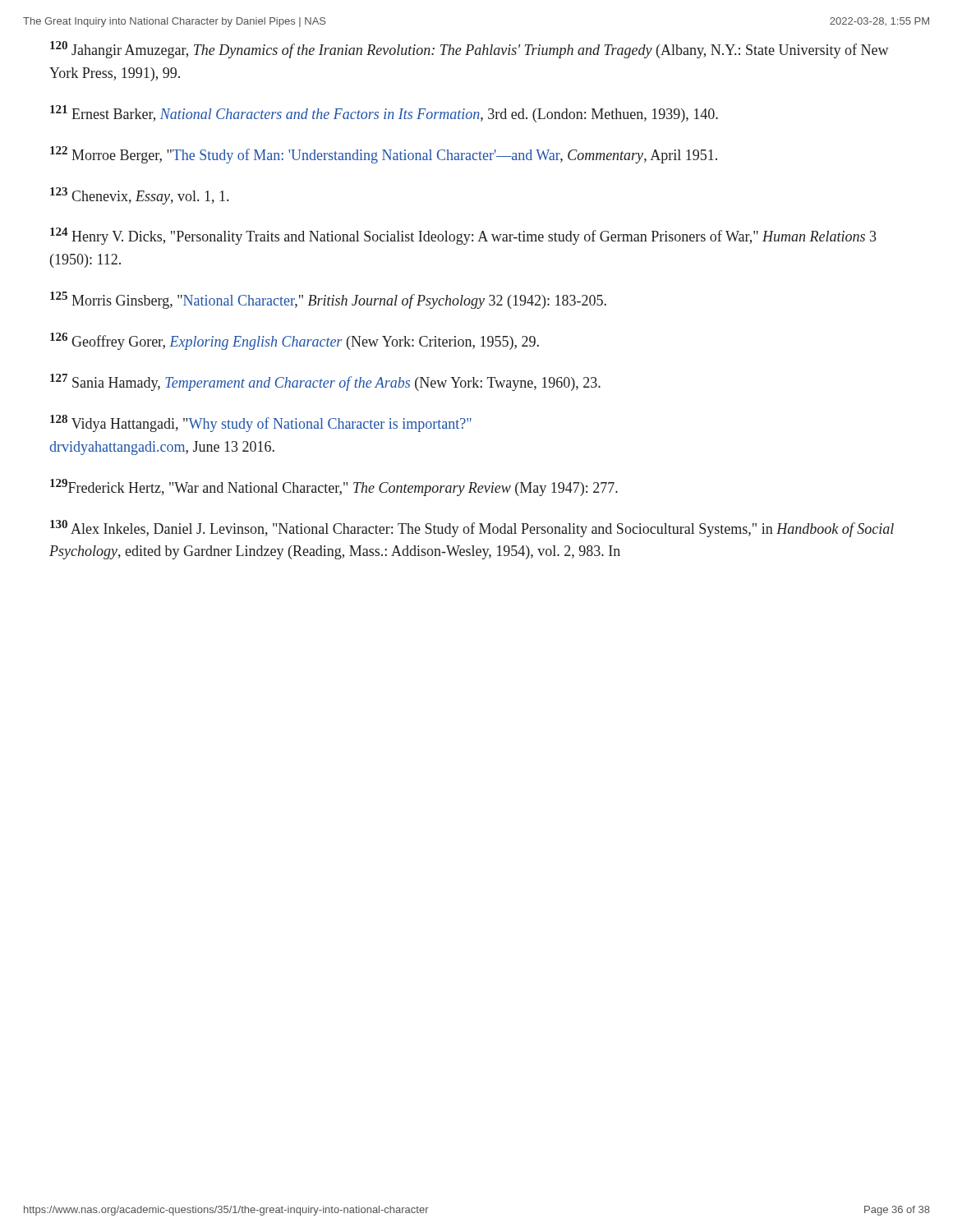The image size is (953, 1232).
Task: Click on the passage starting "127 Sania Hamady, Temperament and Character"
Action: tap(325, 381)
